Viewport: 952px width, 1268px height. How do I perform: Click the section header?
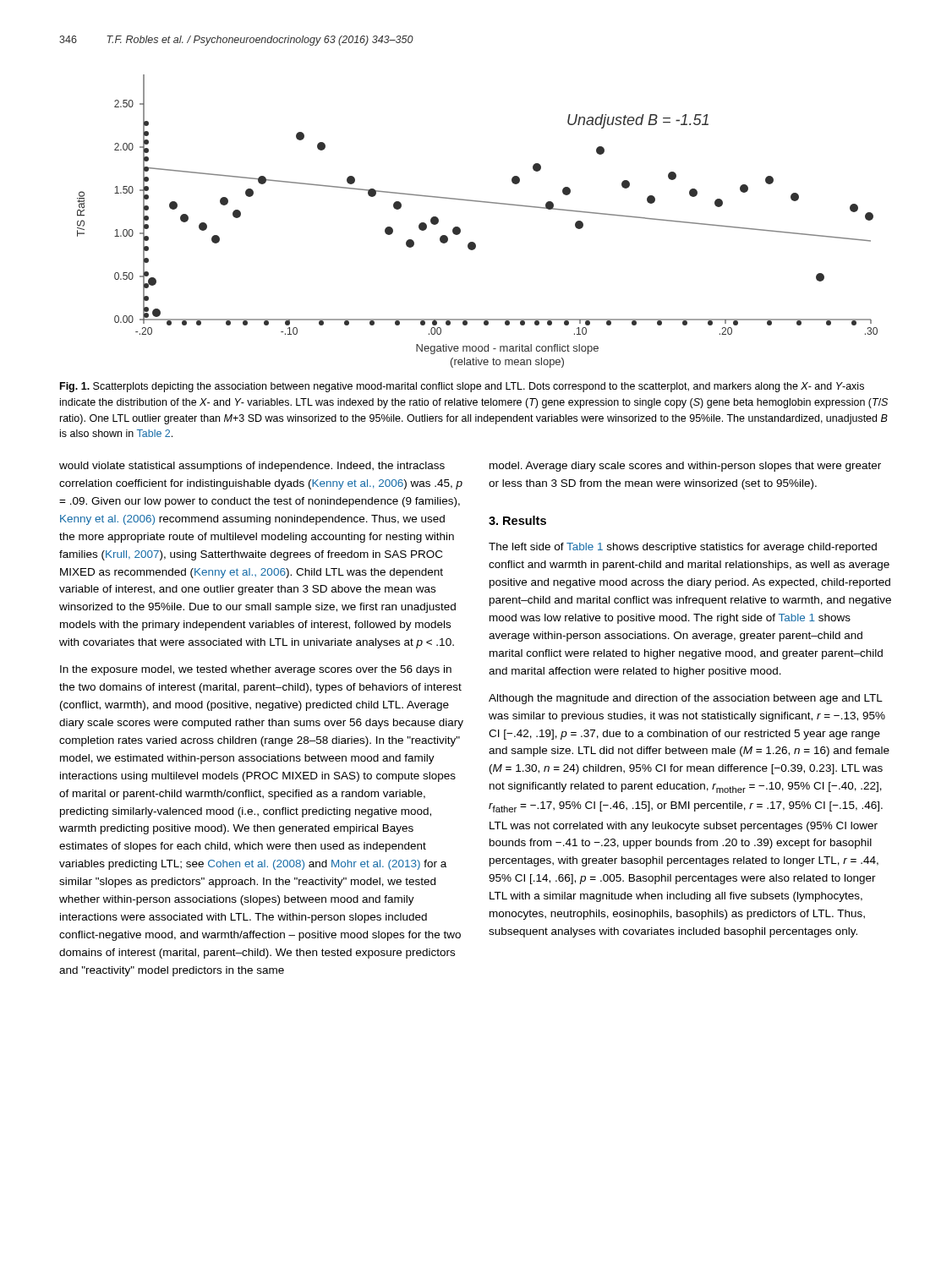point(518,521)
